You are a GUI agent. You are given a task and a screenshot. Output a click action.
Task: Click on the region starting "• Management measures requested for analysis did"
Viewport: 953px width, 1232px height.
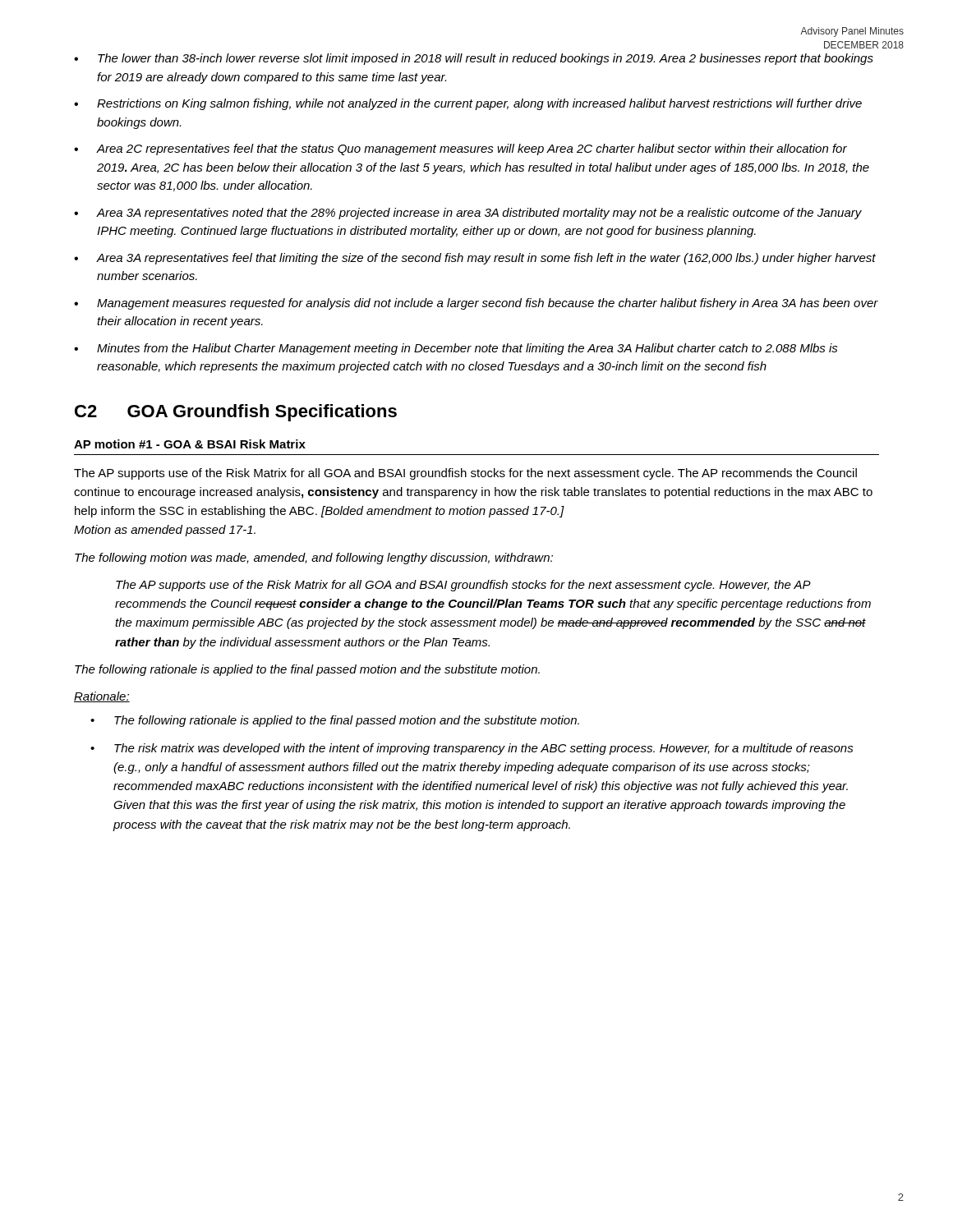pos(476,312)
